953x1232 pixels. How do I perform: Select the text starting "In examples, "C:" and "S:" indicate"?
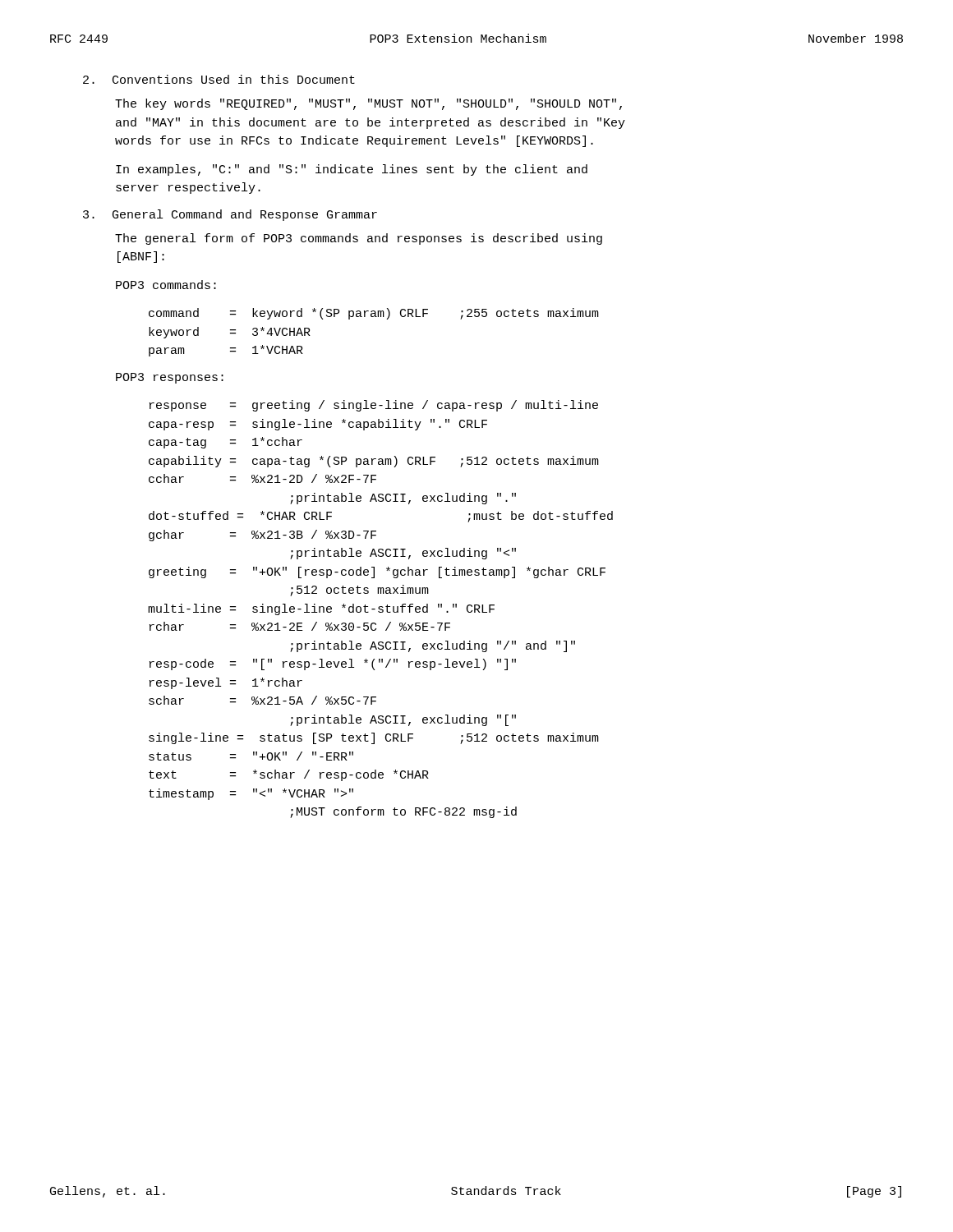pyautogui.click(x=493, y=180)
